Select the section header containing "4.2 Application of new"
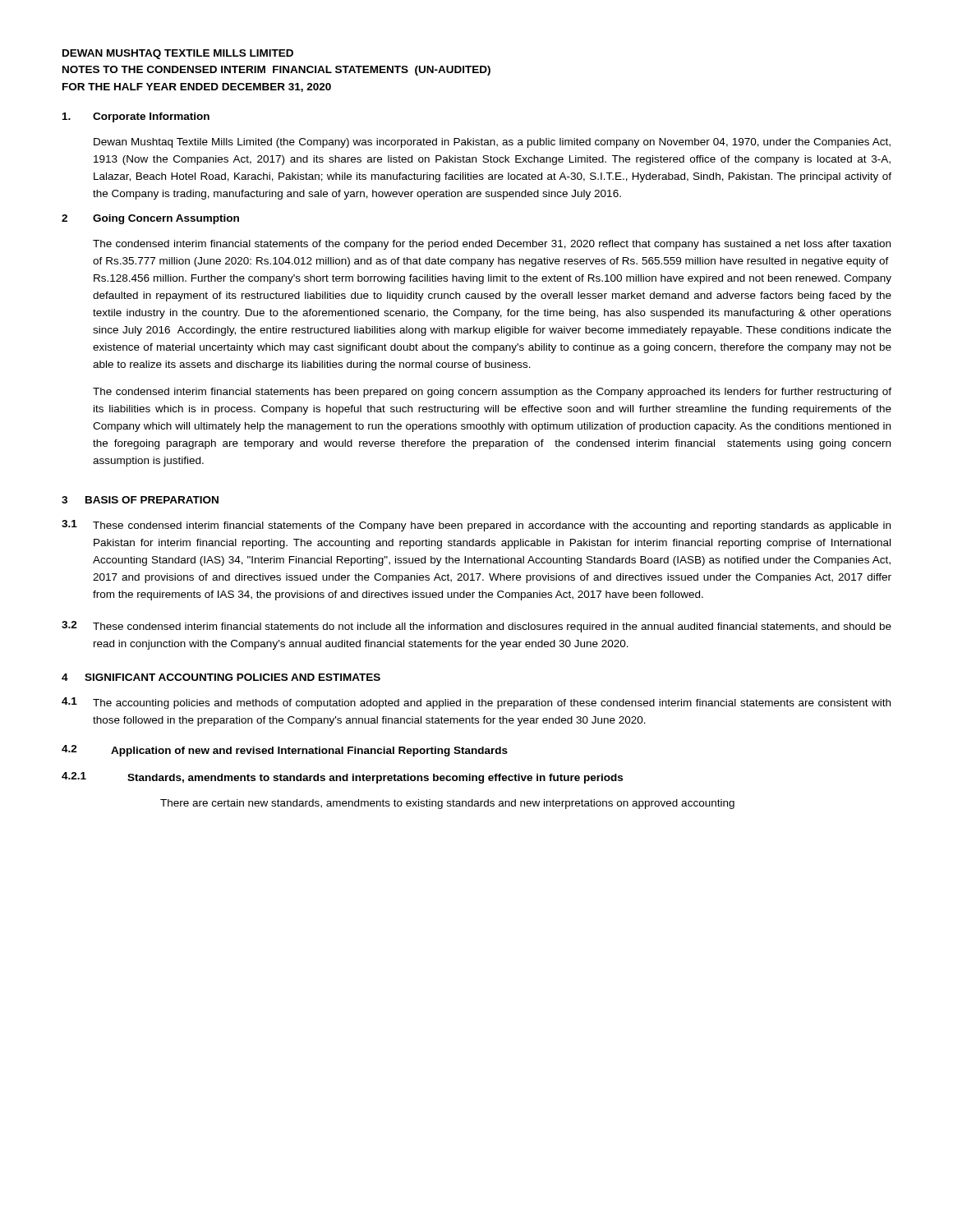Screen dimensions: 1232x953 [476, 751]
